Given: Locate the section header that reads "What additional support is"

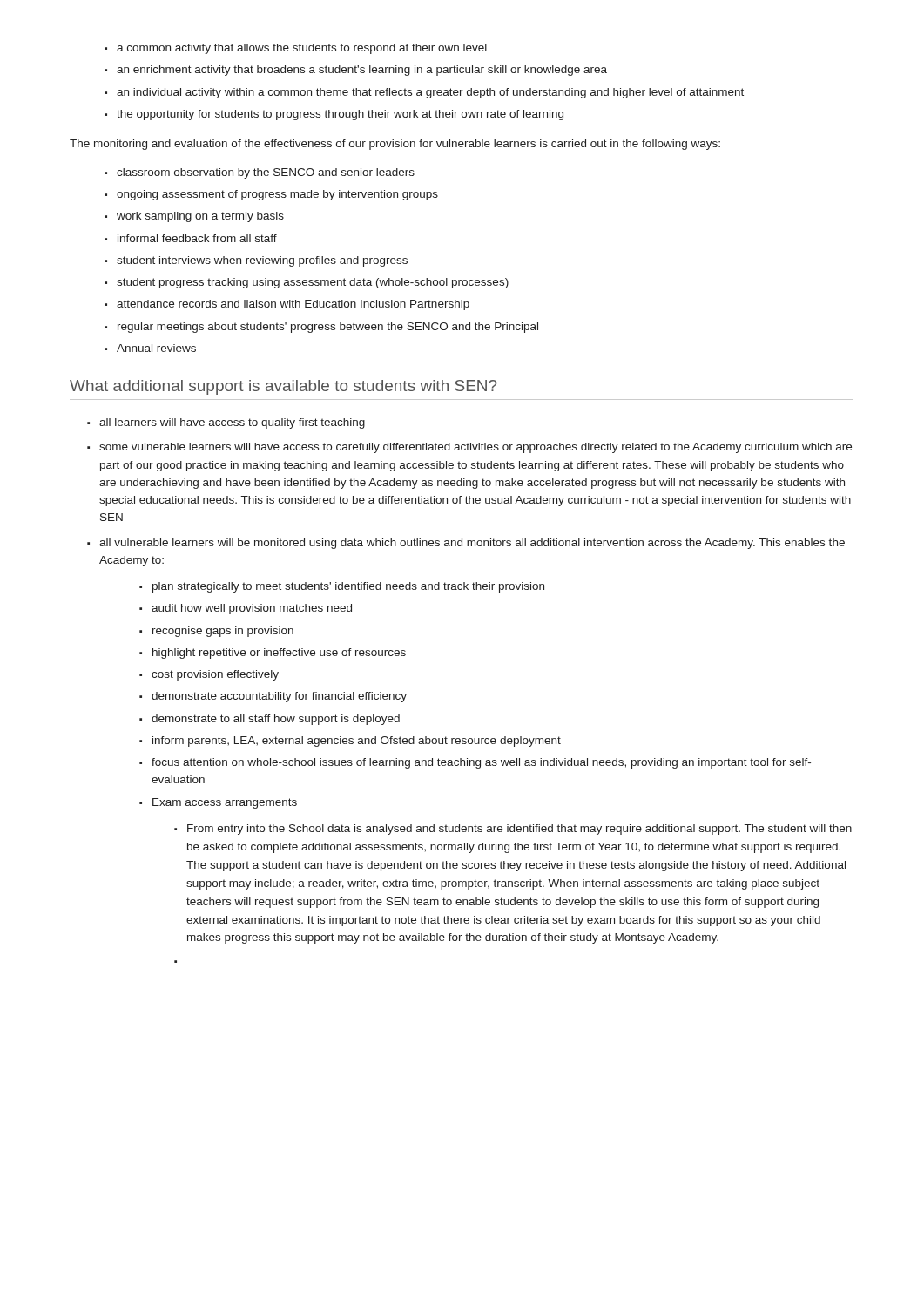Looking at the screenshot, I should click(284, 386).
